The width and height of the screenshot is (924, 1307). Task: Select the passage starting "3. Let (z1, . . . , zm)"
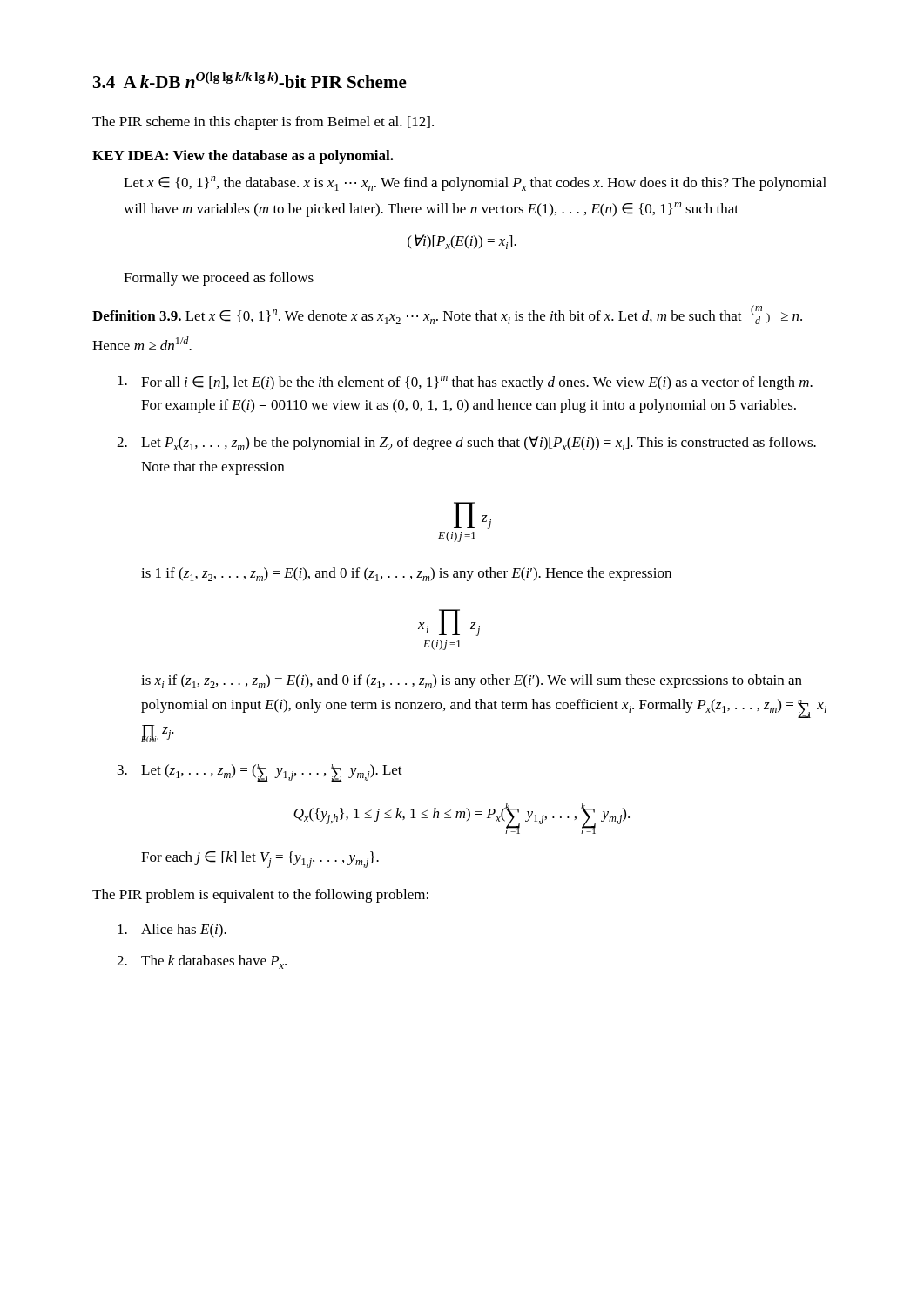(x=272, y=771)
